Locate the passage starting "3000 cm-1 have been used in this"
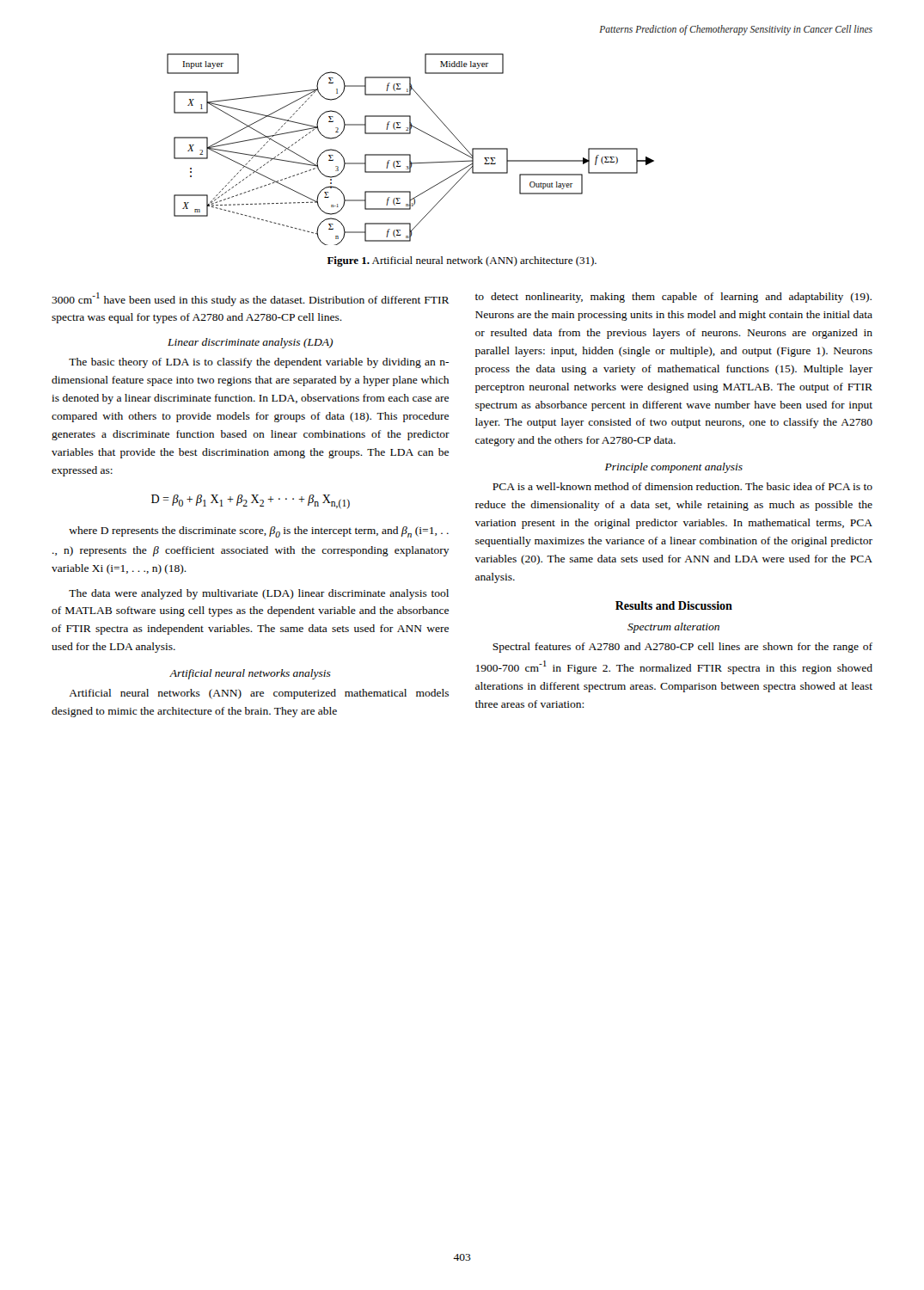The width and height of the screenshot is (924, 1290). pos(250,504)
